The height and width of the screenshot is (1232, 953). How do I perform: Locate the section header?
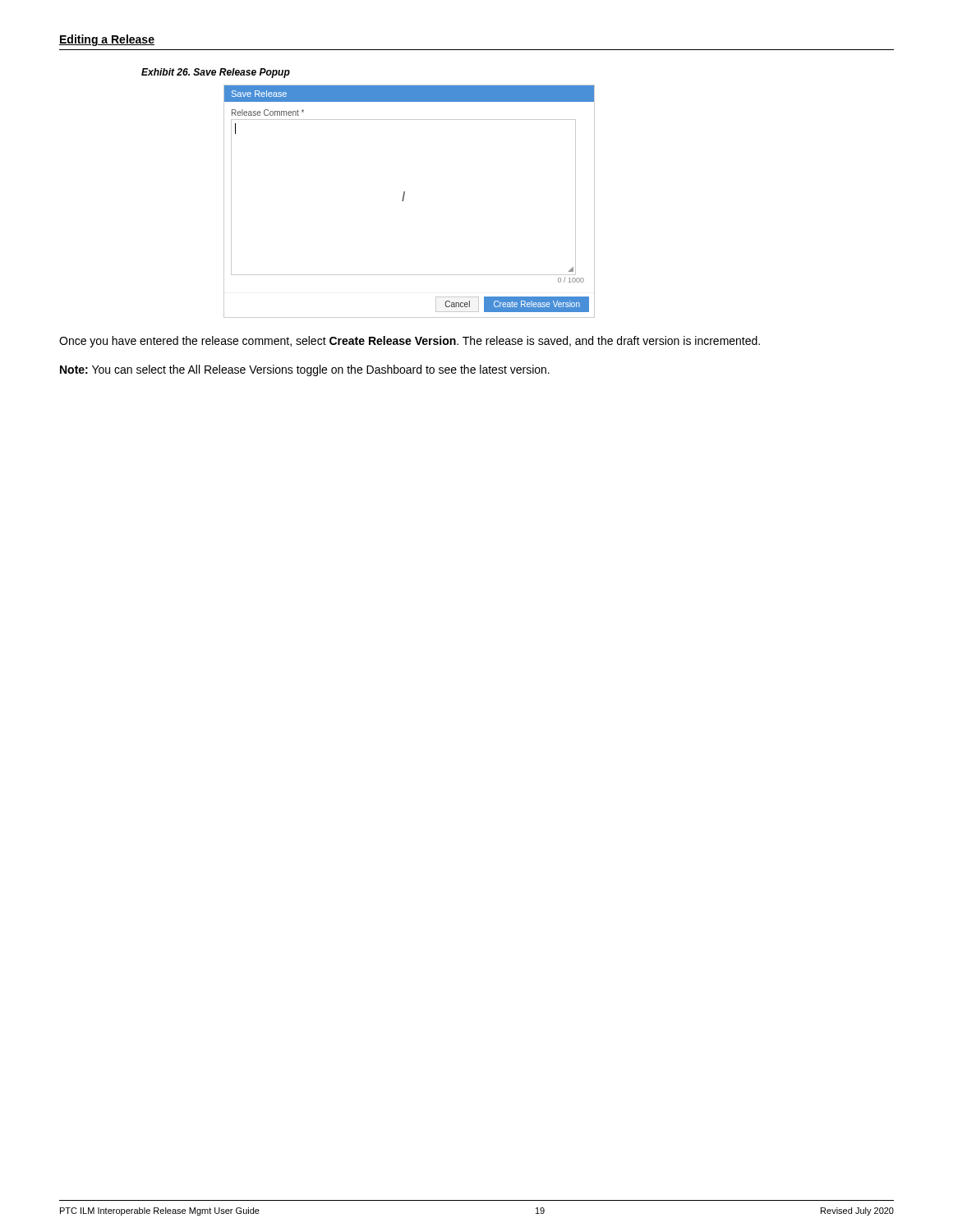107,39
